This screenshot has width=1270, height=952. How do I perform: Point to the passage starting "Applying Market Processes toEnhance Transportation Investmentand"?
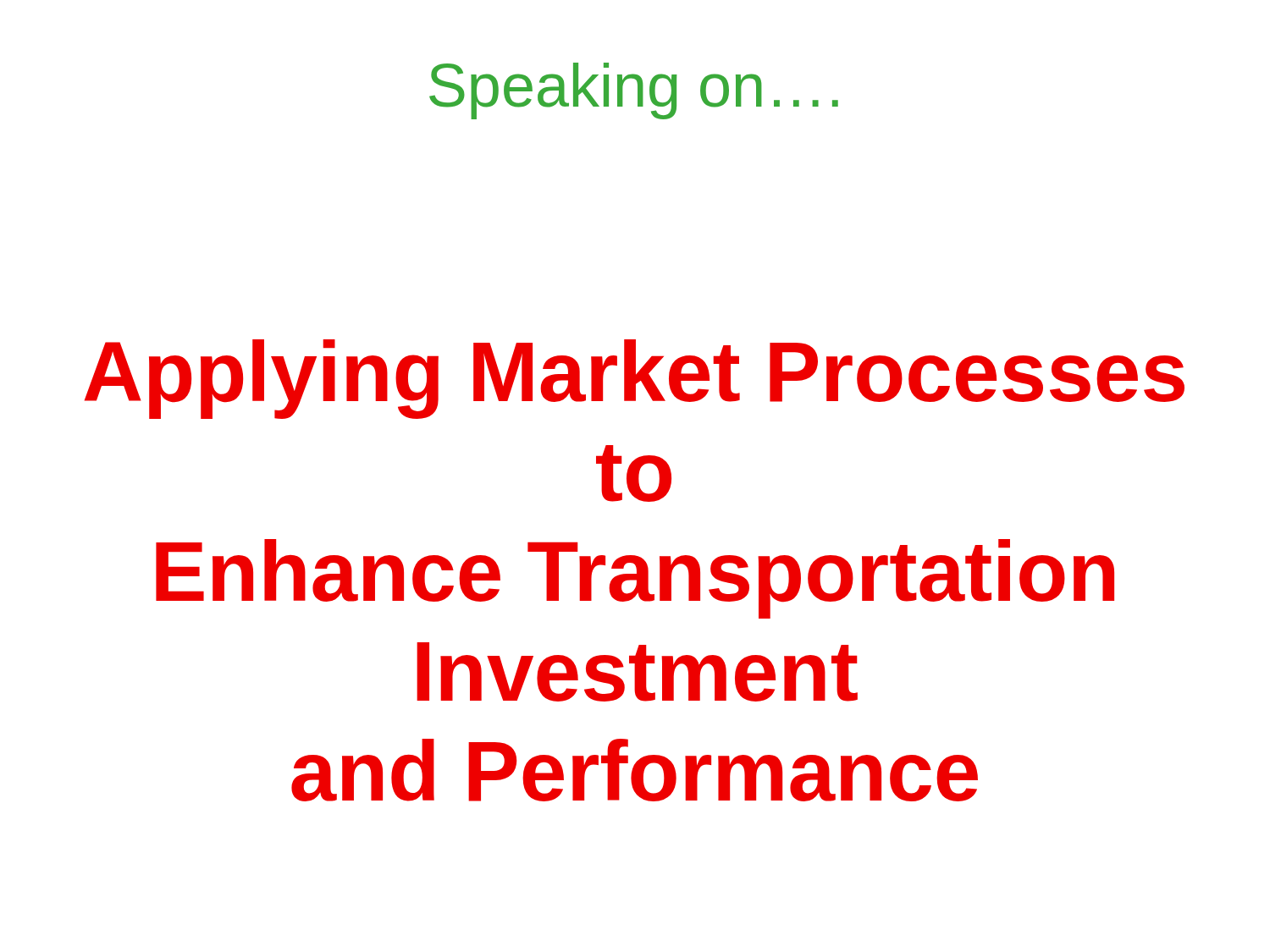[635, 571]
